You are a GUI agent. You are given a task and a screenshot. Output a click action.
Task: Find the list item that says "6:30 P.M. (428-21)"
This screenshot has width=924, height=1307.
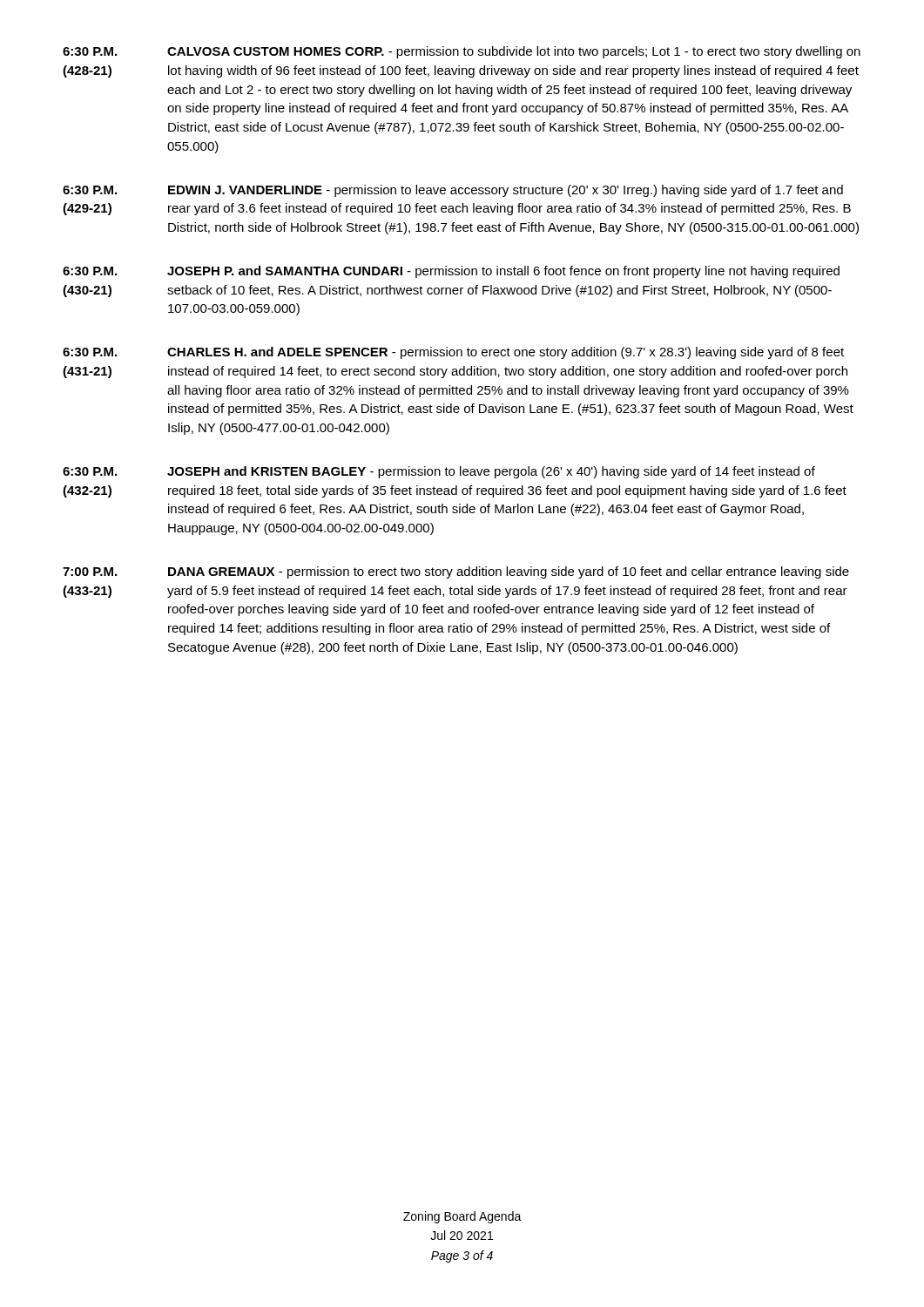pyautogui.click(x=462, y=99)
